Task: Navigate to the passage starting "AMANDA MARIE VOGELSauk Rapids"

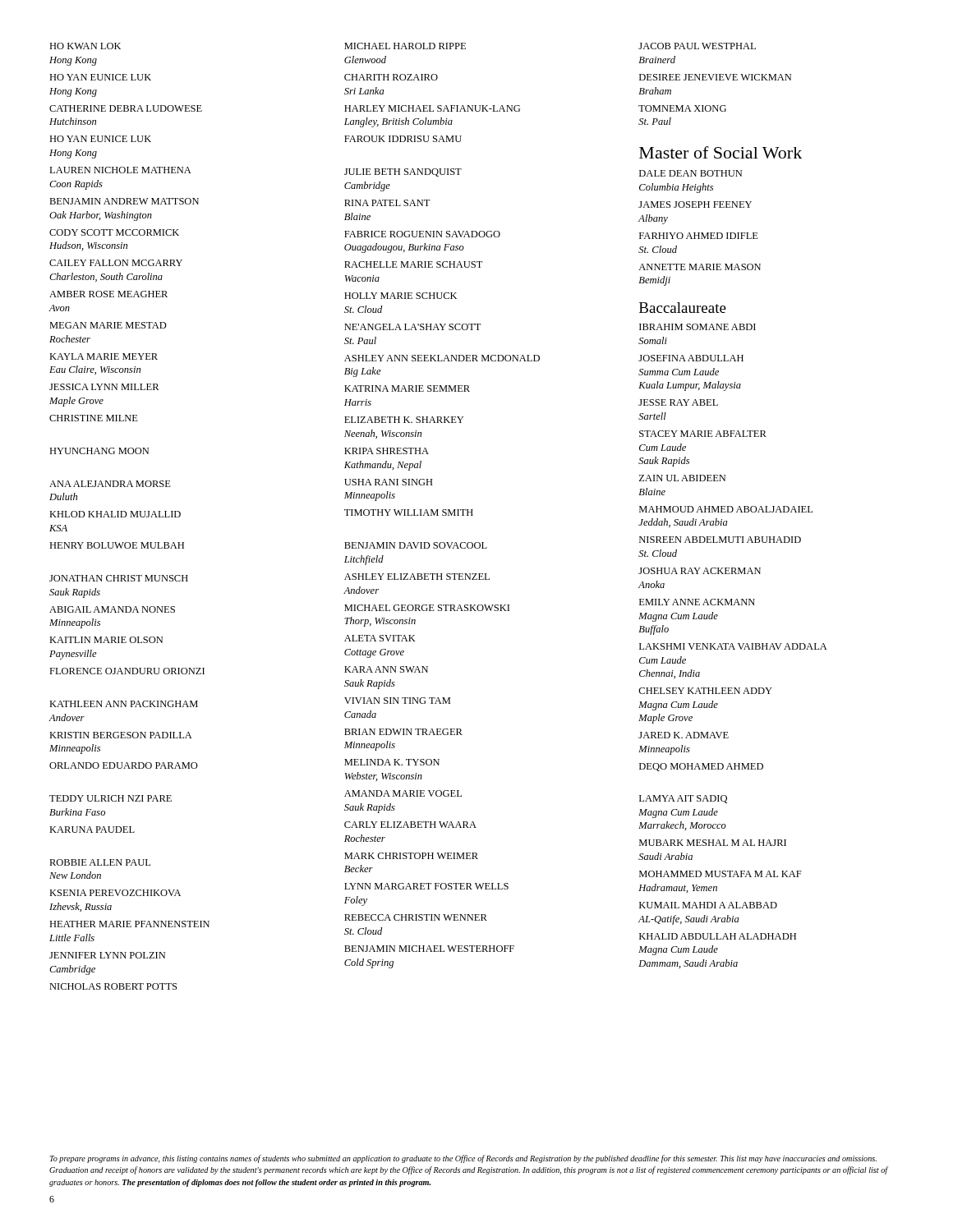Action: pos(403,793)
